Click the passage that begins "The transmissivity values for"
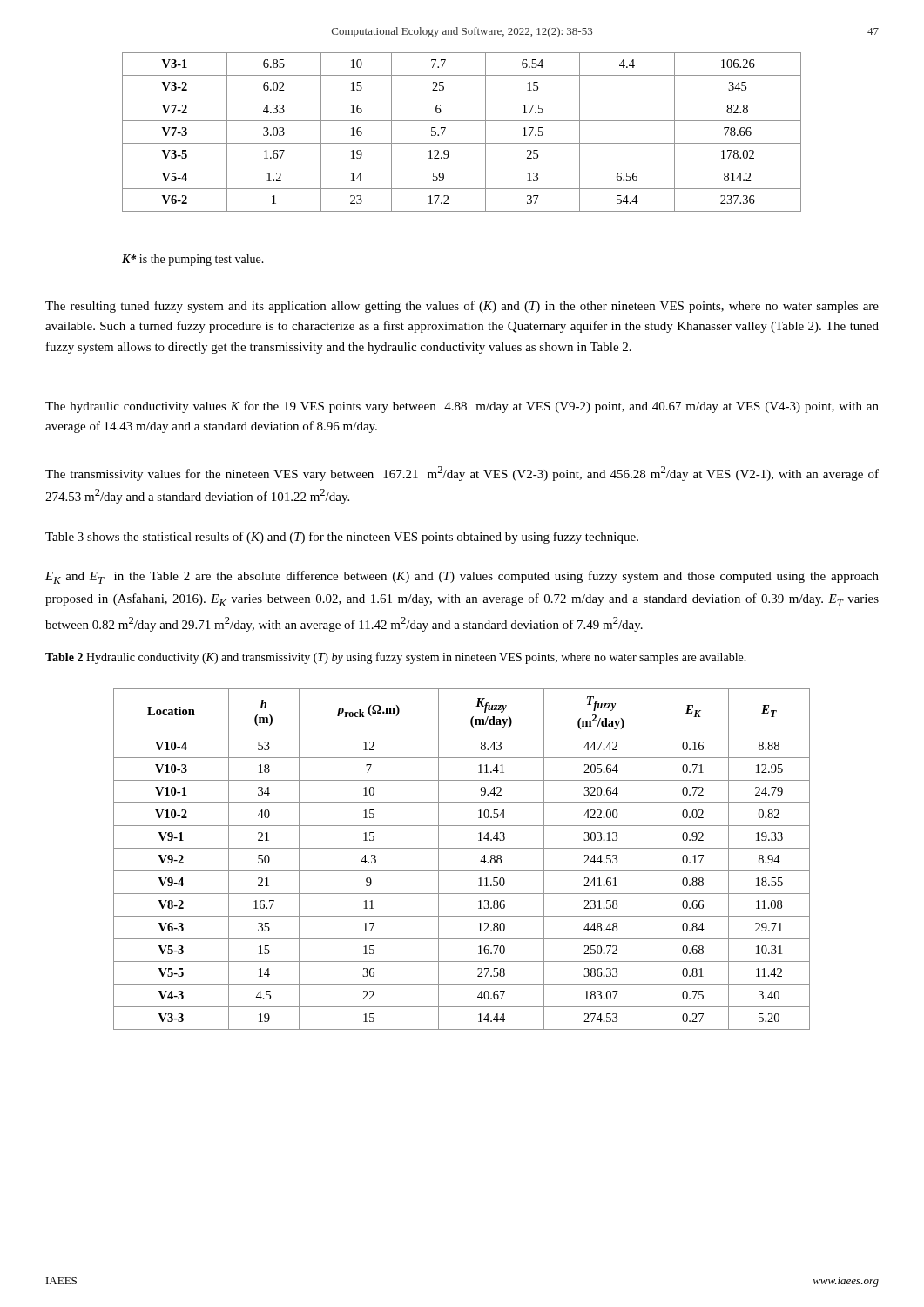 coord(462,484)
